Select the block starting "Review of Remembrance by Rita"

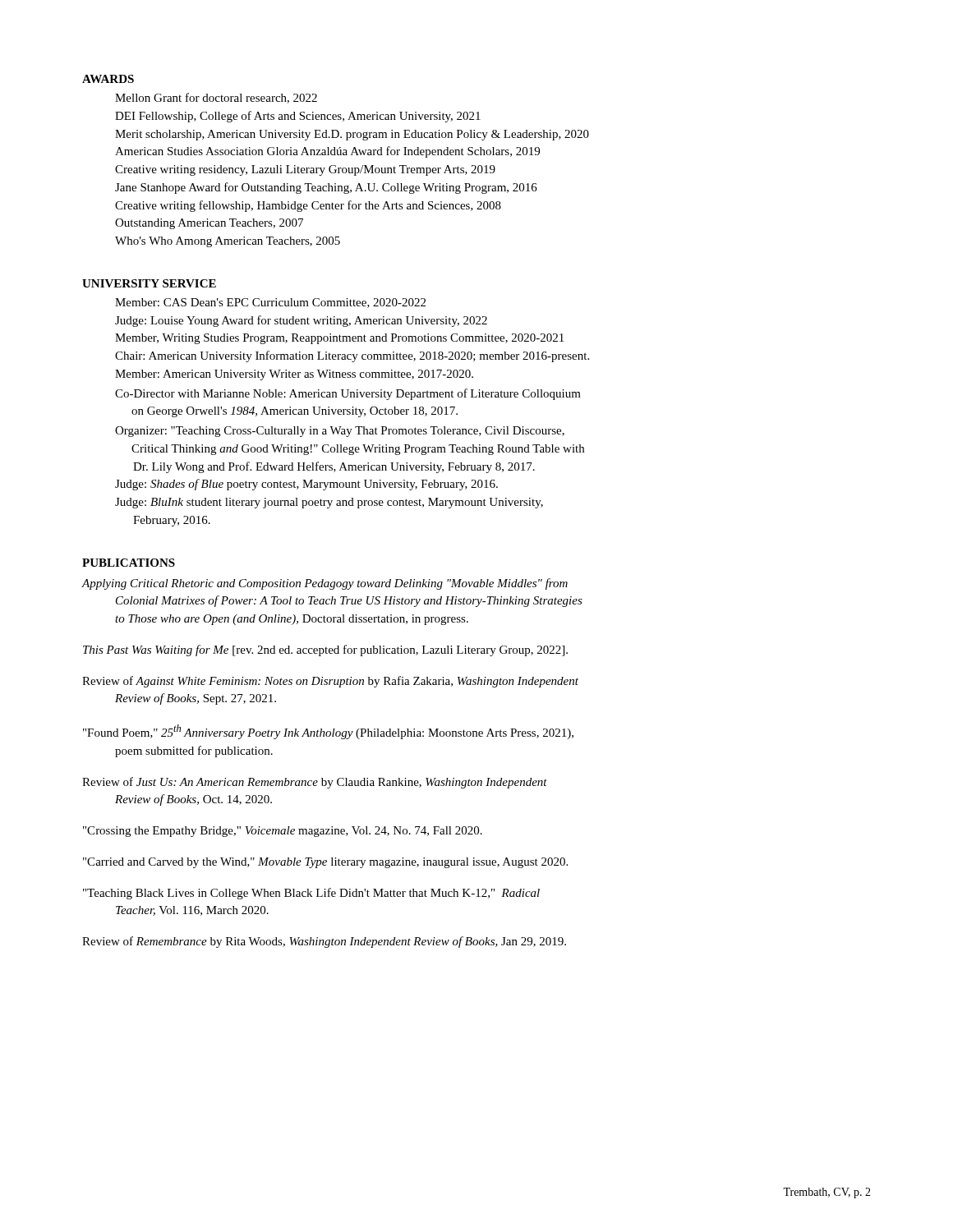[x=476, y=942]
